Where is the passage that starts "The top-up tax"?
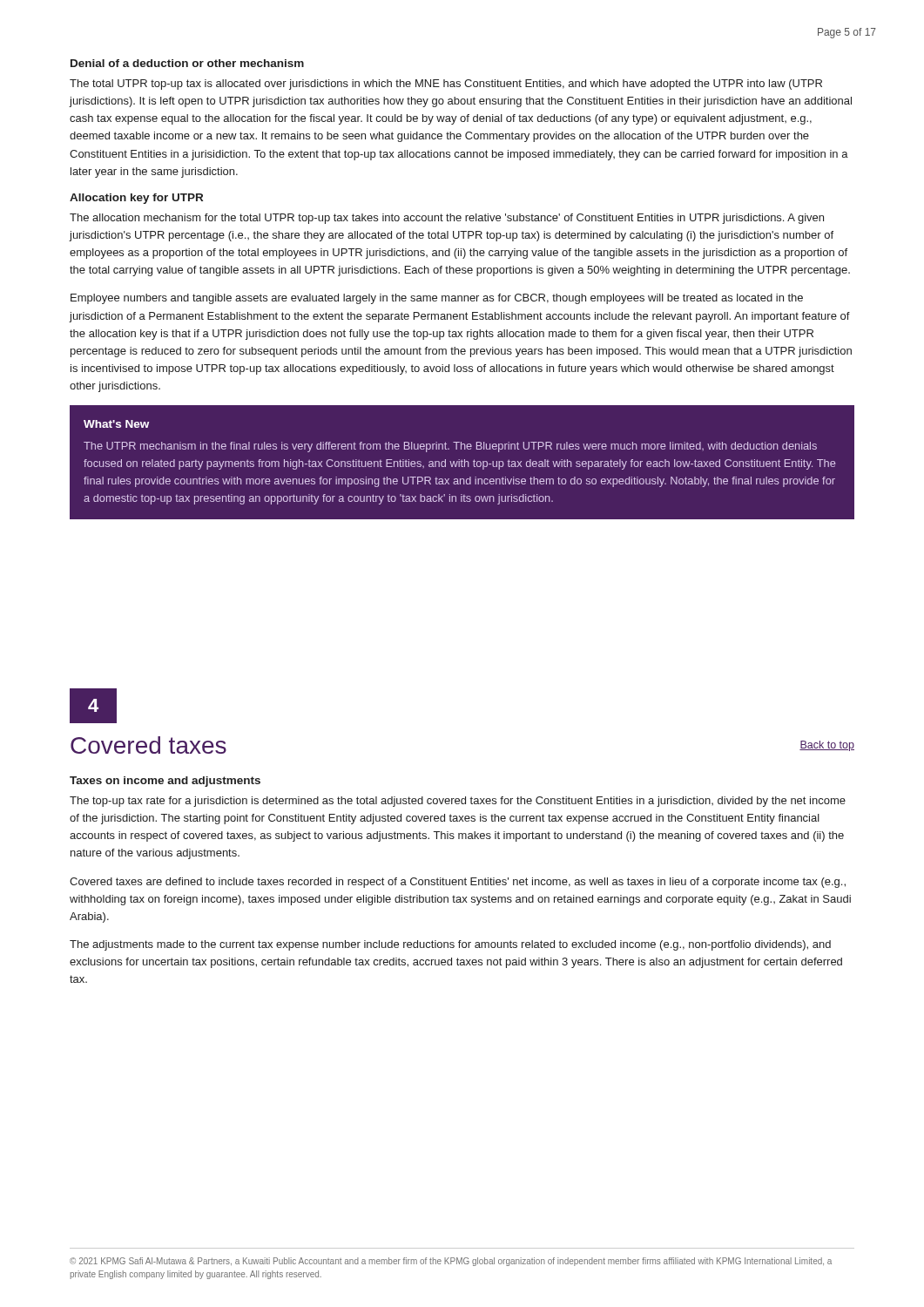The height and width of the screenshot is (1307, 924). [x=458, y=827]
